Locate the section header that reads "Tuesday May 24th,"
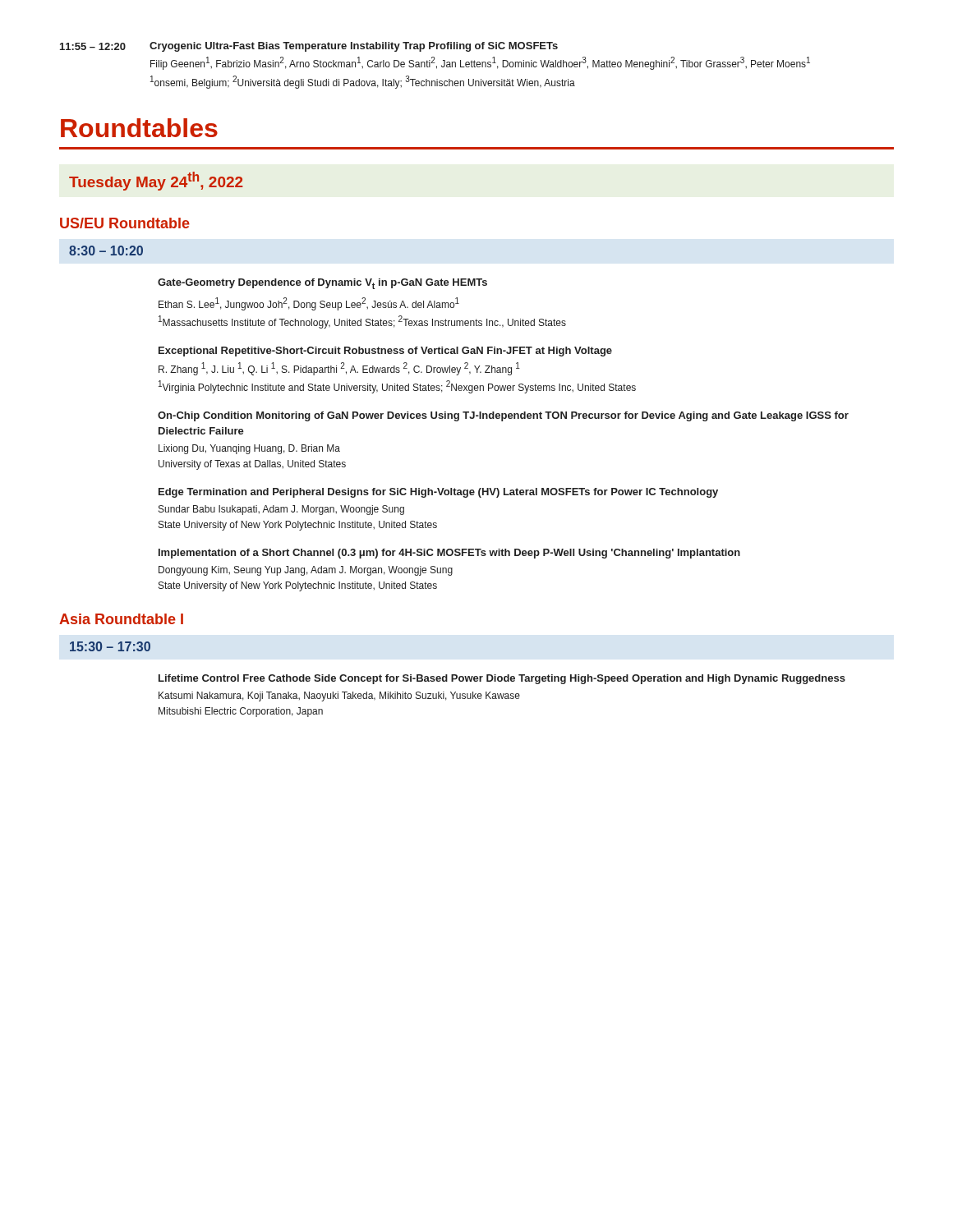Screen dimensions: 1232x953 156,180
